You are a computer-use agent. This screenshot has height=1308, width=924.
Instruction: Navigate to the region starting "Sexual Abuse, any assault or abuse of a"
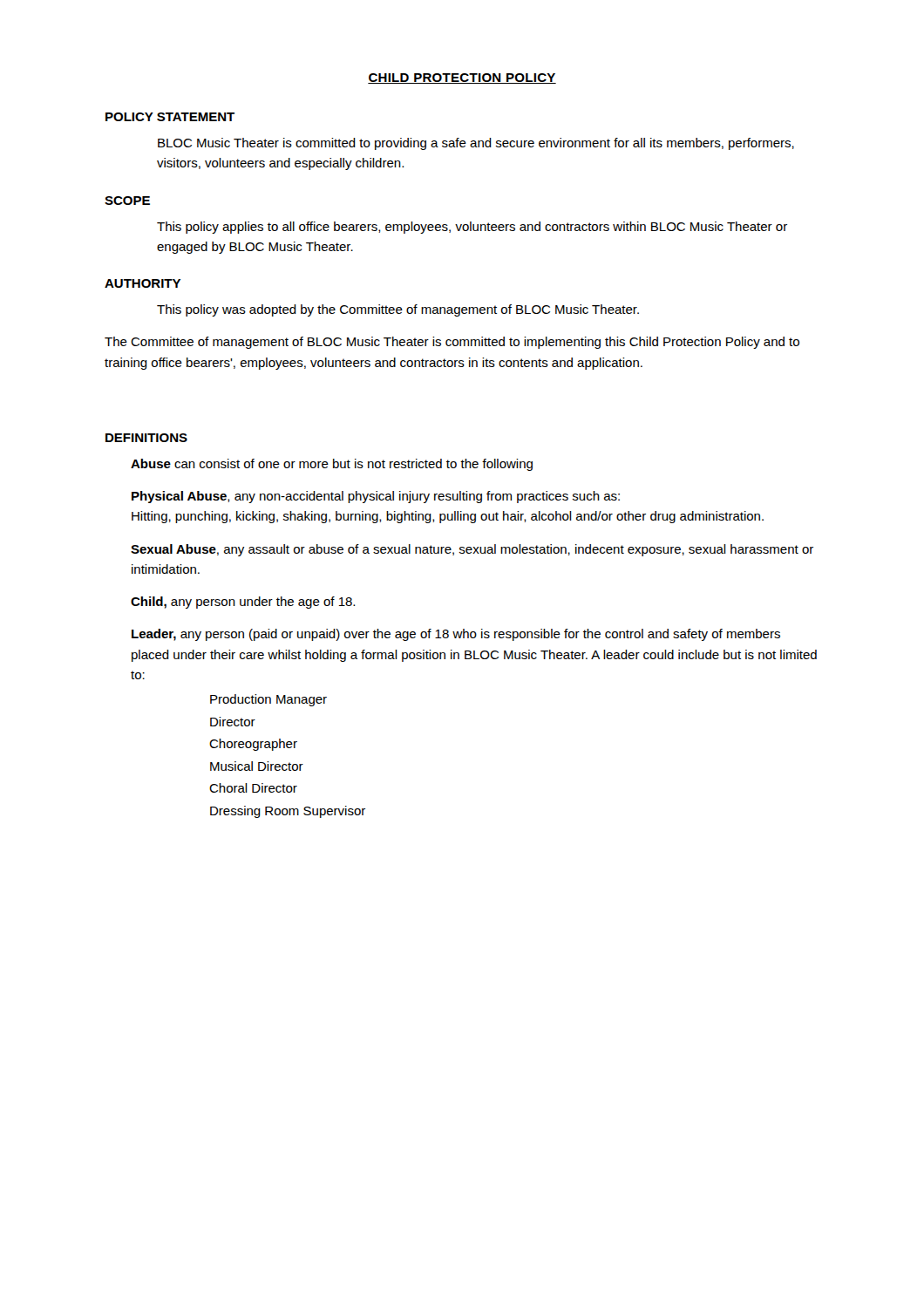pos(472,559)
